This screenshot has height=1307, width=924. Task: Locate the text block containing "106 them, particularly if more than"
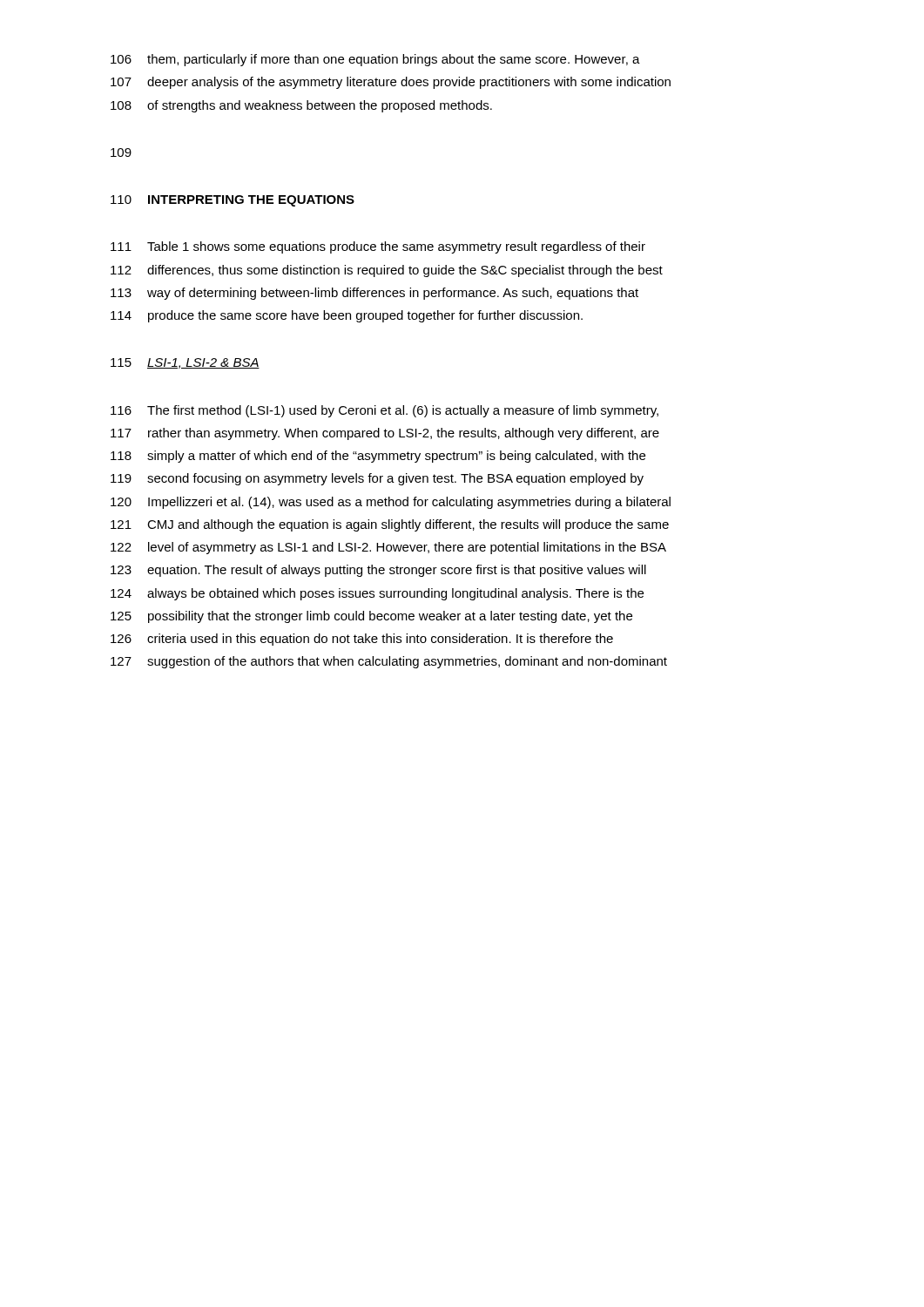tap(476, 59)
